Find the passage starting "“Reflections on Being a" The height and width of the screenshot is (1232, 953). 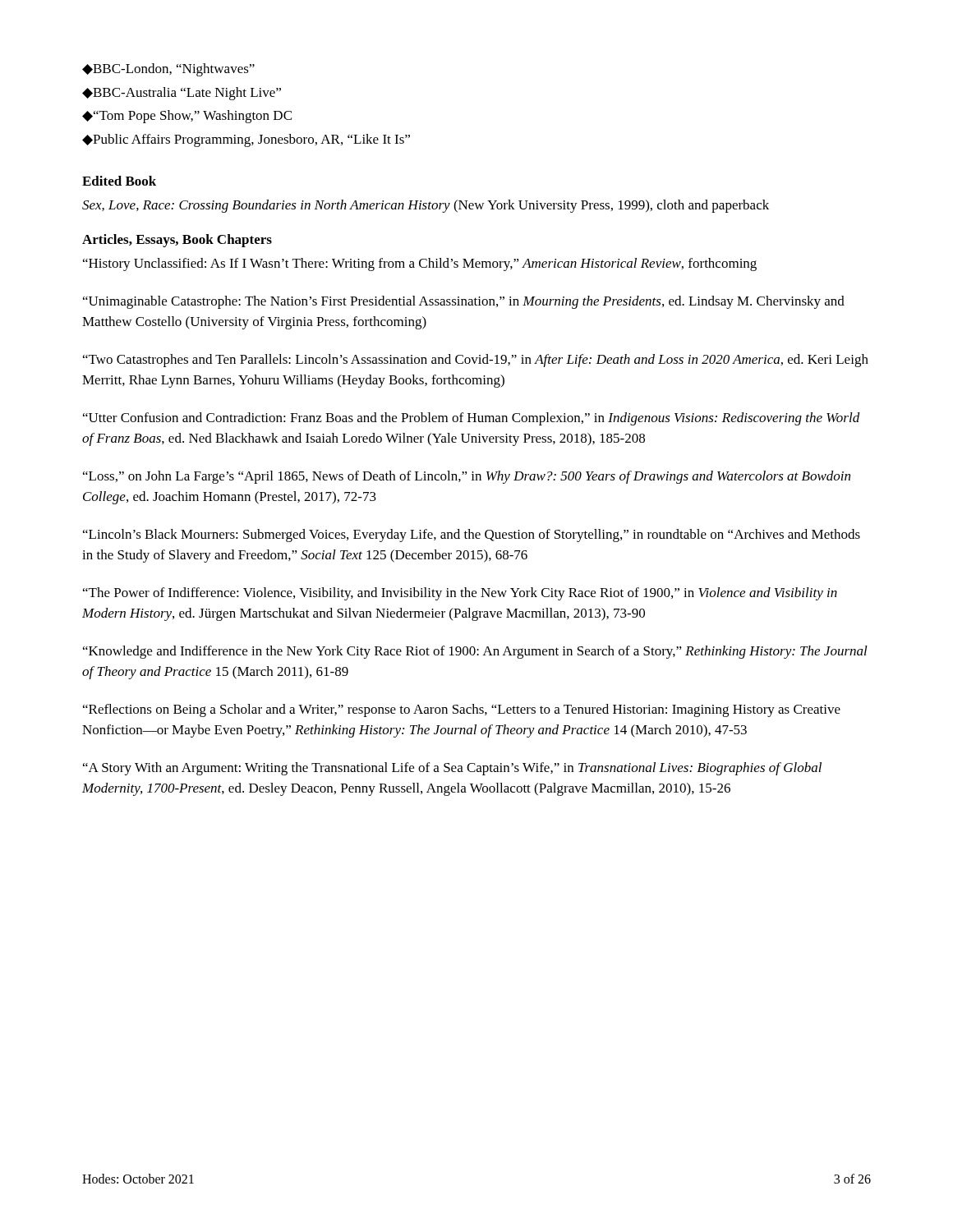[476, 719]
